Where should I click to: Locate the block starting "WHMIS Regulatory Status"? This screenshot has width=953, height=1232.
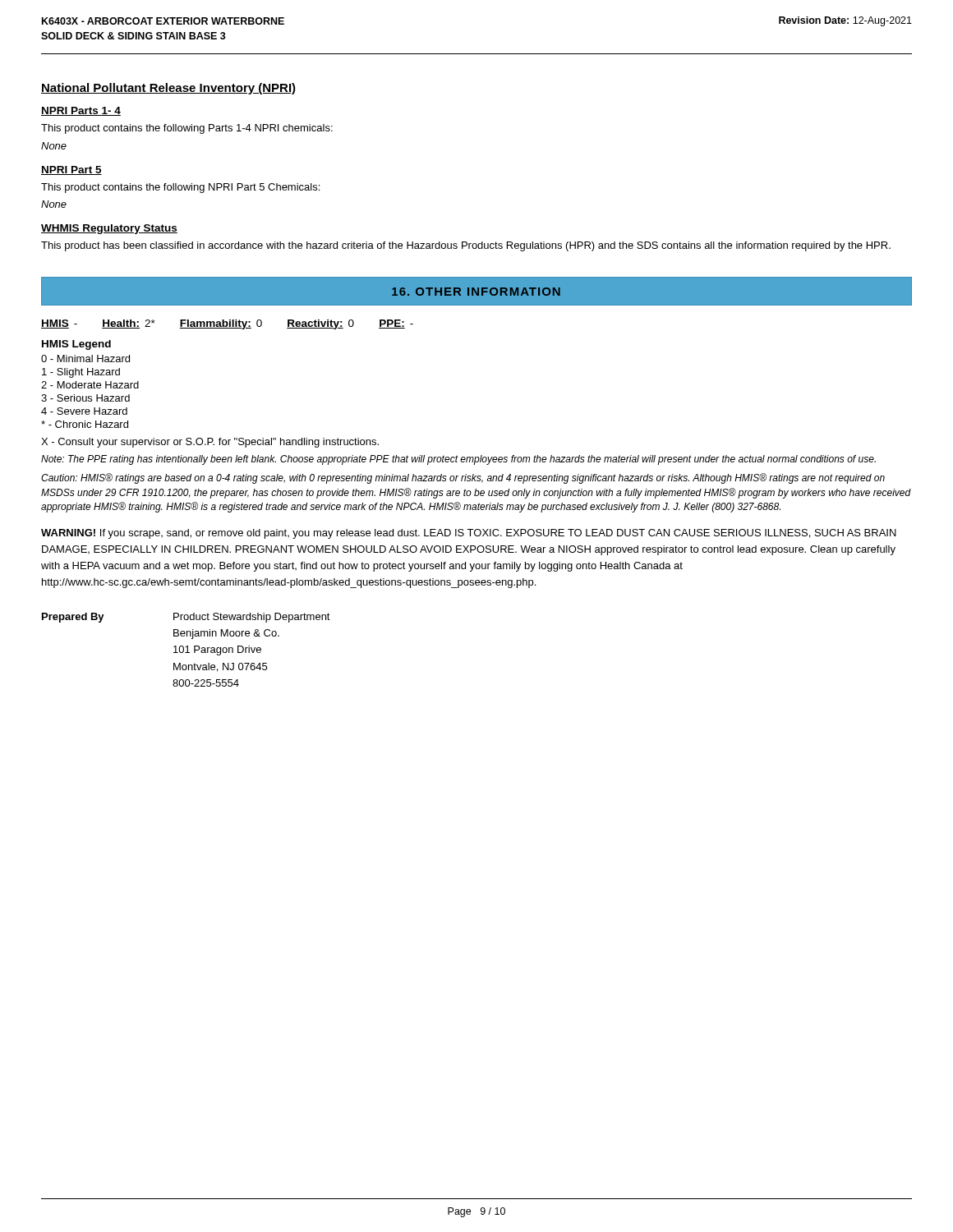pyautogui.click(x=109, y=228)
